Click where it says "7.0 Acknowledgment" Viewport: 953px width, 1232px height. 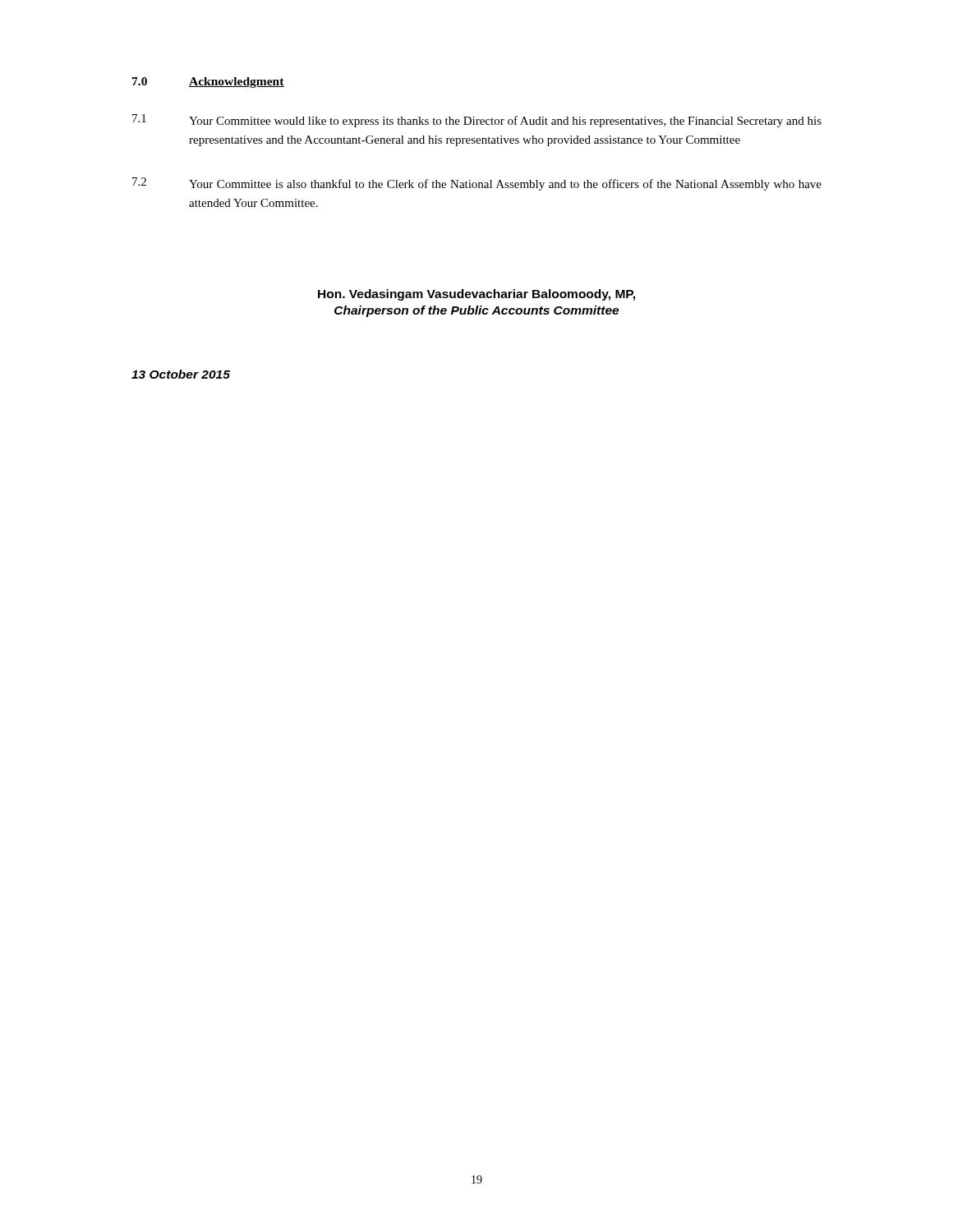pyautogui.click(x=208, y=81)
